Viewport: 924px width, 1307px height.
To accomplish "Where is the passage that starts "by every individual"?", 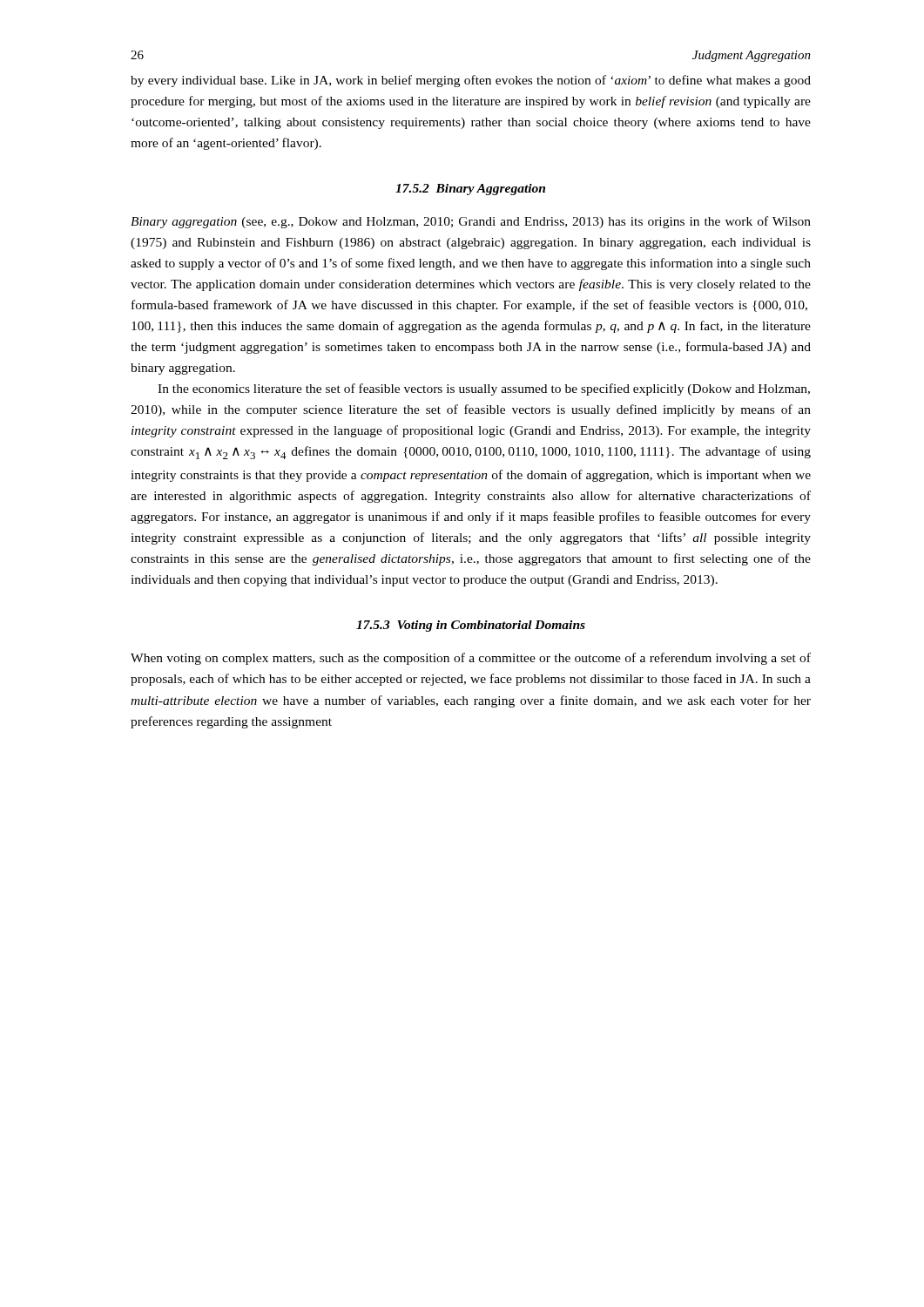I will (471, 112).
